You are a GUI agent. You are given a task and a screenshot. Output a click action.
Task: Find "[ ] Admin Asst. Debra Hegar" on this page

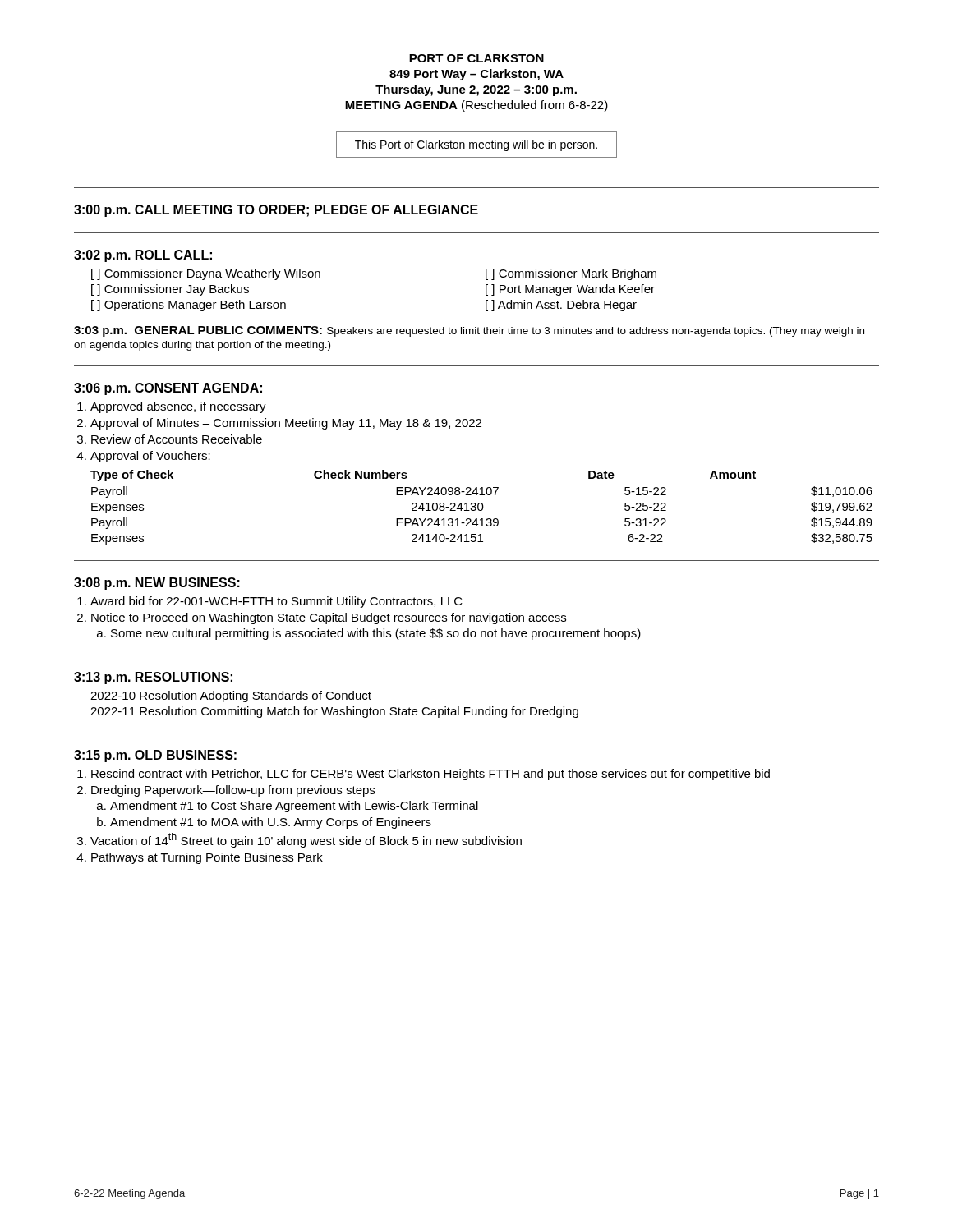pos(561,304)
